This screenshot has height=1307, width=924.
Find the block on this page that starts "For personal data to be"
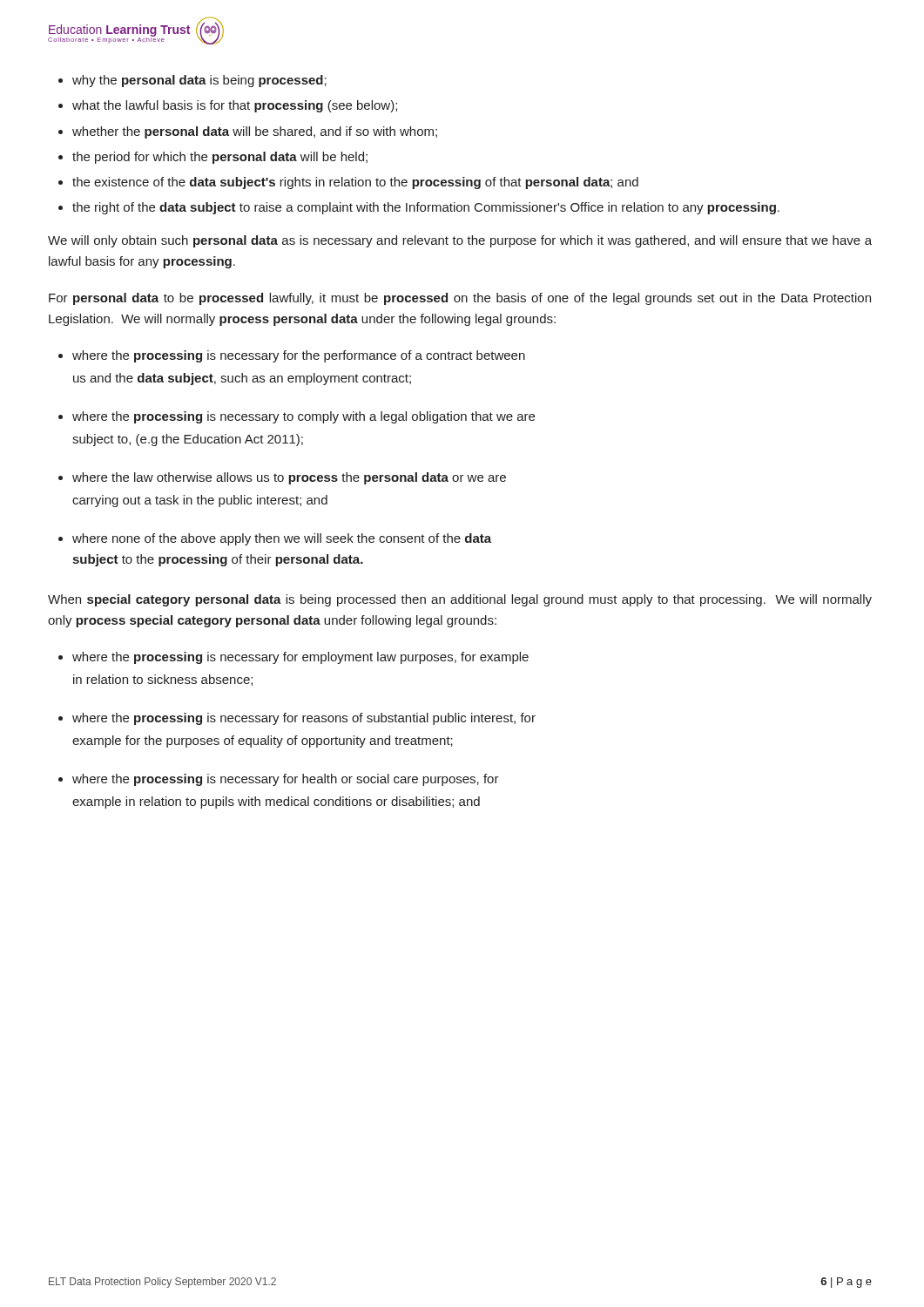460,308
